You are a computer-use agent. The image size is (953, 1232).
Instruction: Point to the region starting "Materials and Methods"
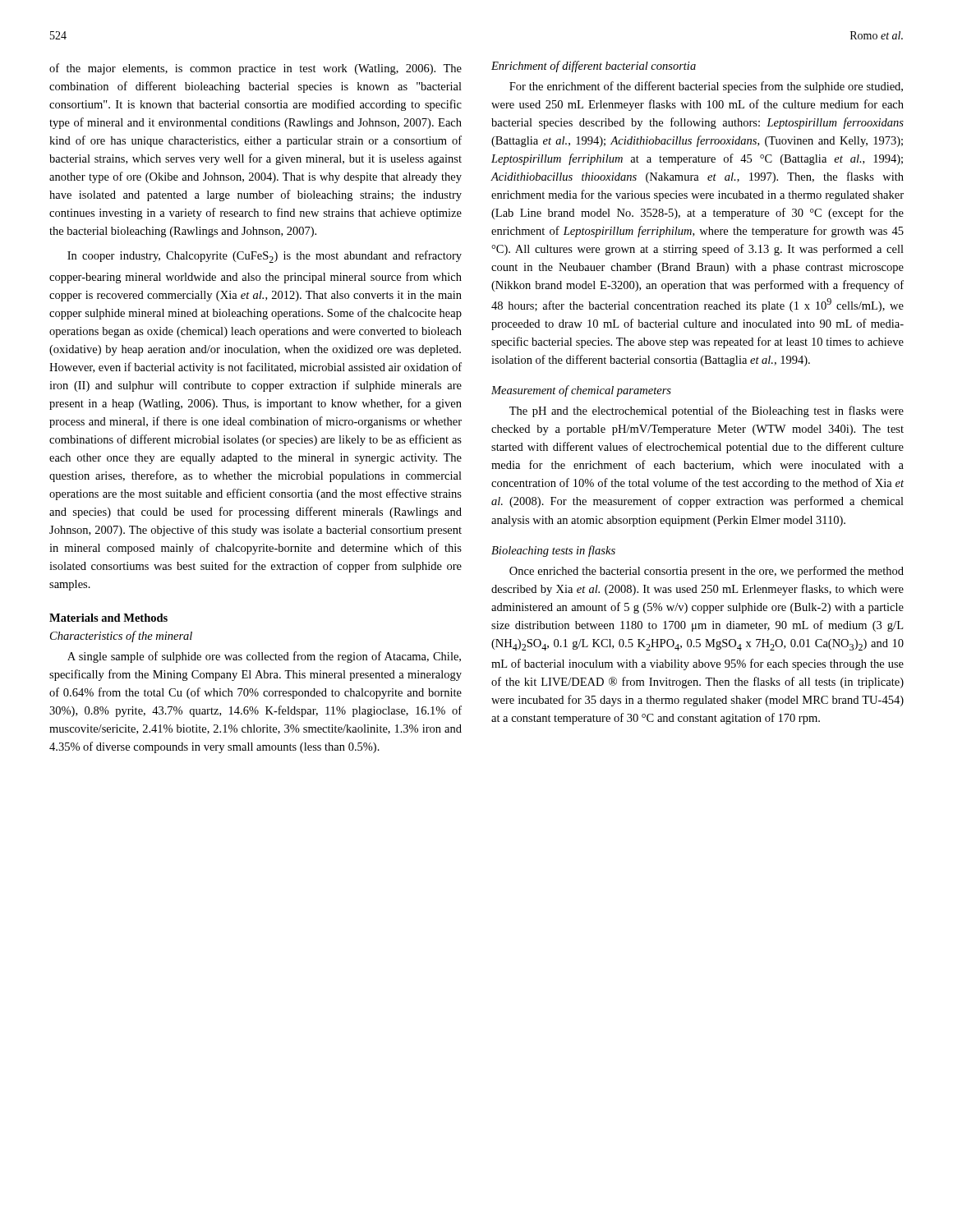pos(108,618)
